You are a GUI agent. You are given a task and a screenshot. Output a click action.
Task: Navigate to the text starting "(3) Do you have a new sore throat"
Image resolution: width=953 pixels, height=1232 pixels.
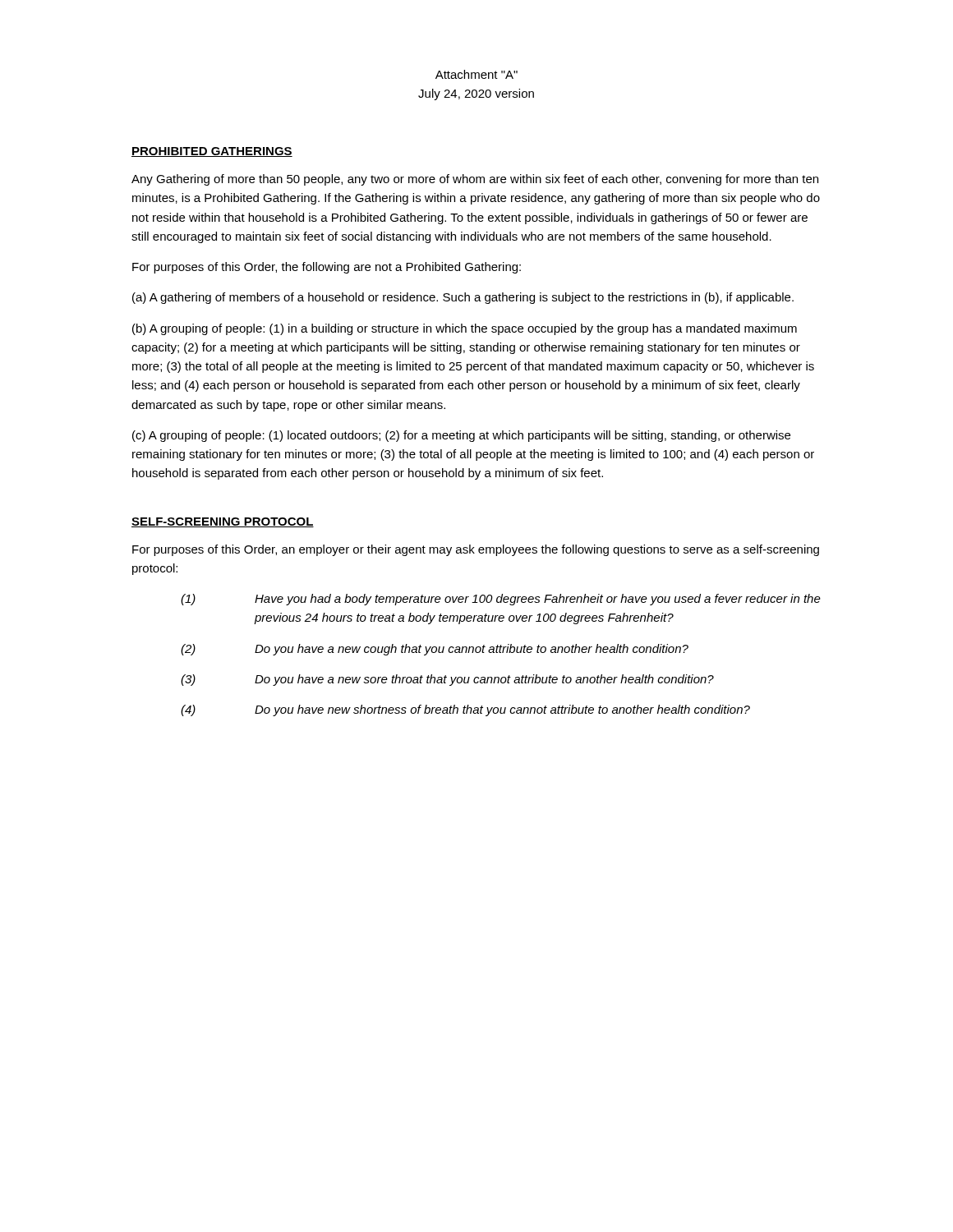(476, 679)
